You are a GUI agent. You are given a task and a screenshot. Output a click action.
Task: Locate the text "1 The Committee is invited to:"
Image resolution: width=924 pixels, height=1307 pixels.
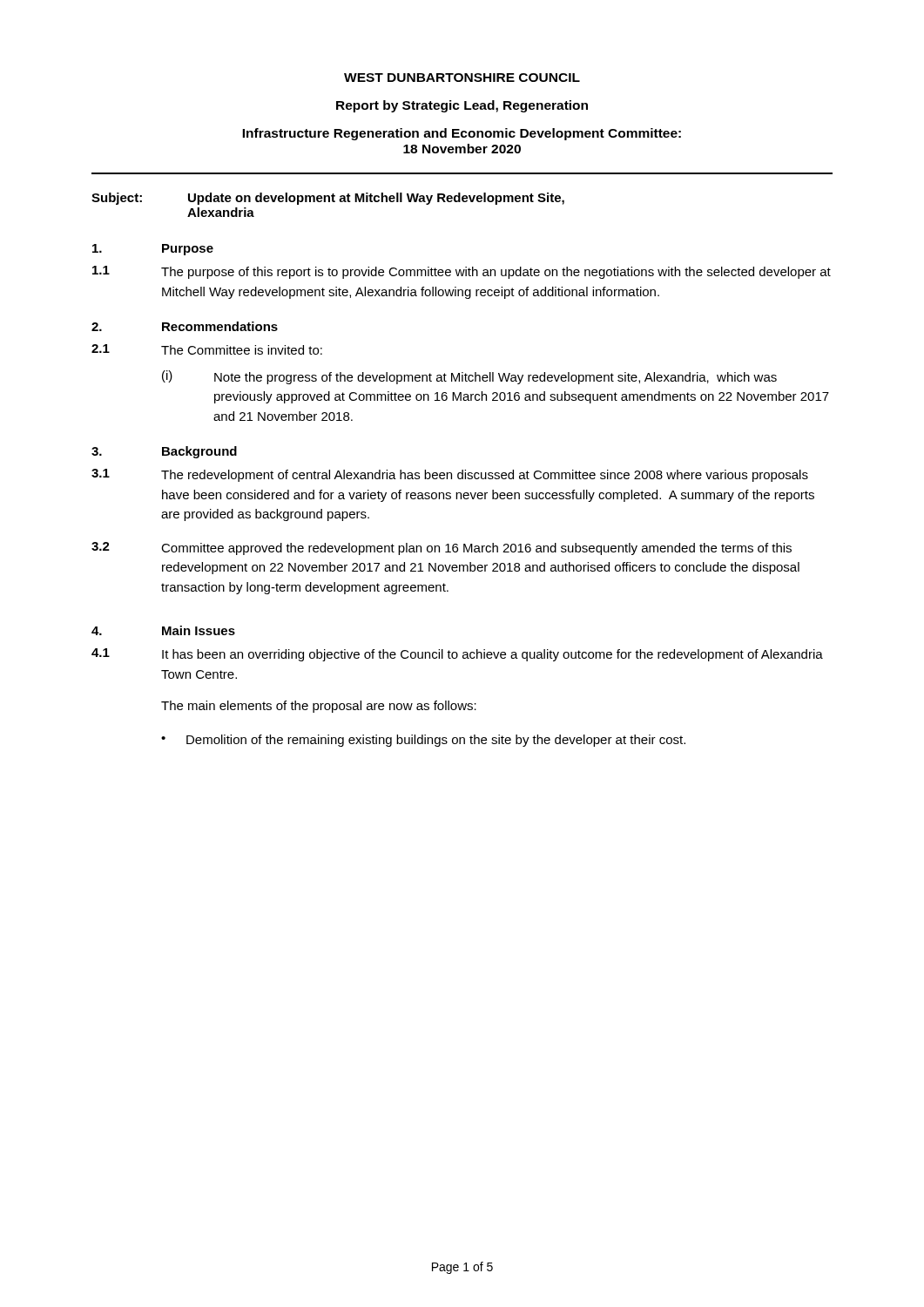207,351
